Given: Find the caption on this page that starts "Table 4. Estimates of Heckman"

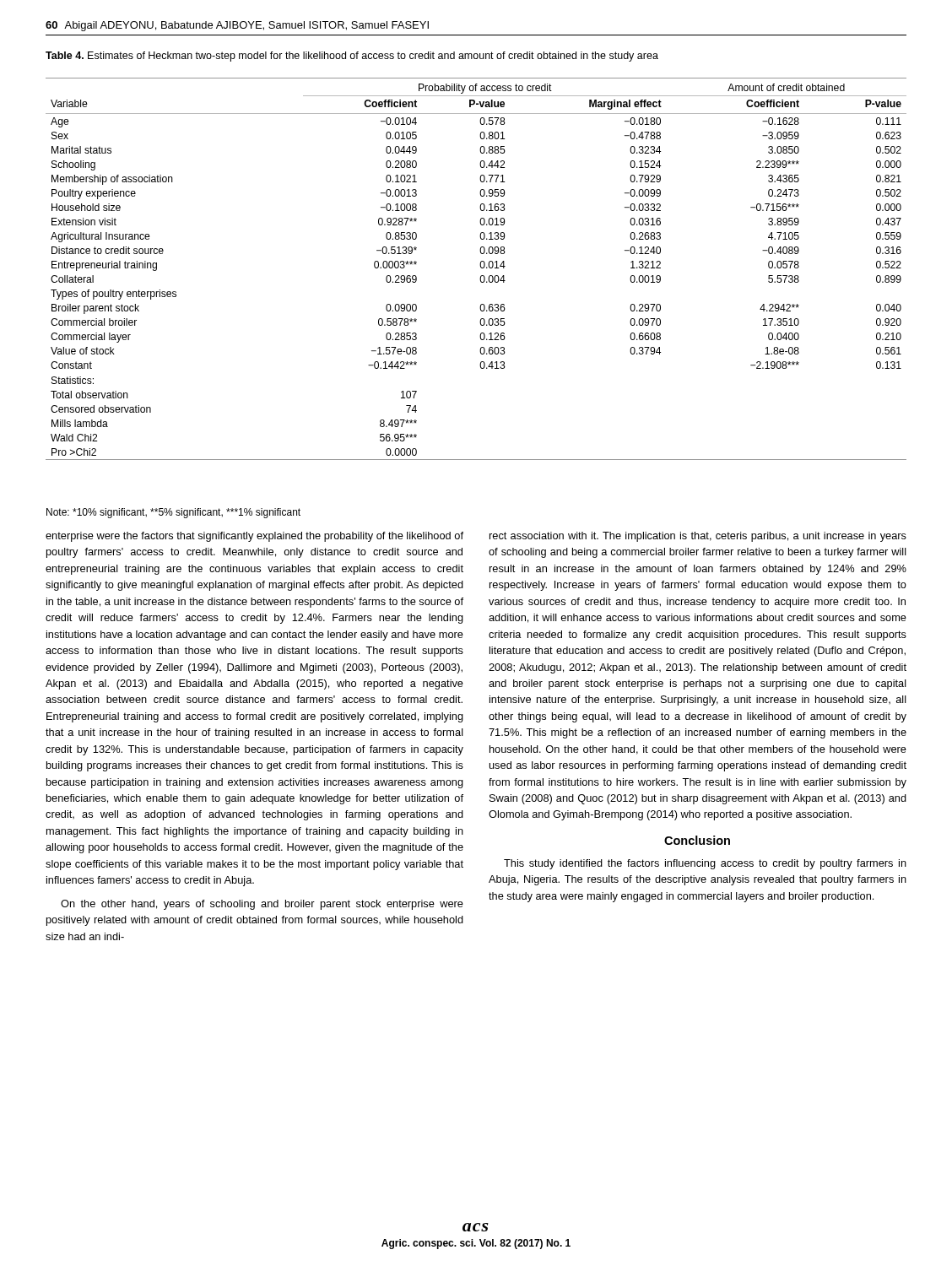Looking at the screenshot, I should [x=352, y=56].
